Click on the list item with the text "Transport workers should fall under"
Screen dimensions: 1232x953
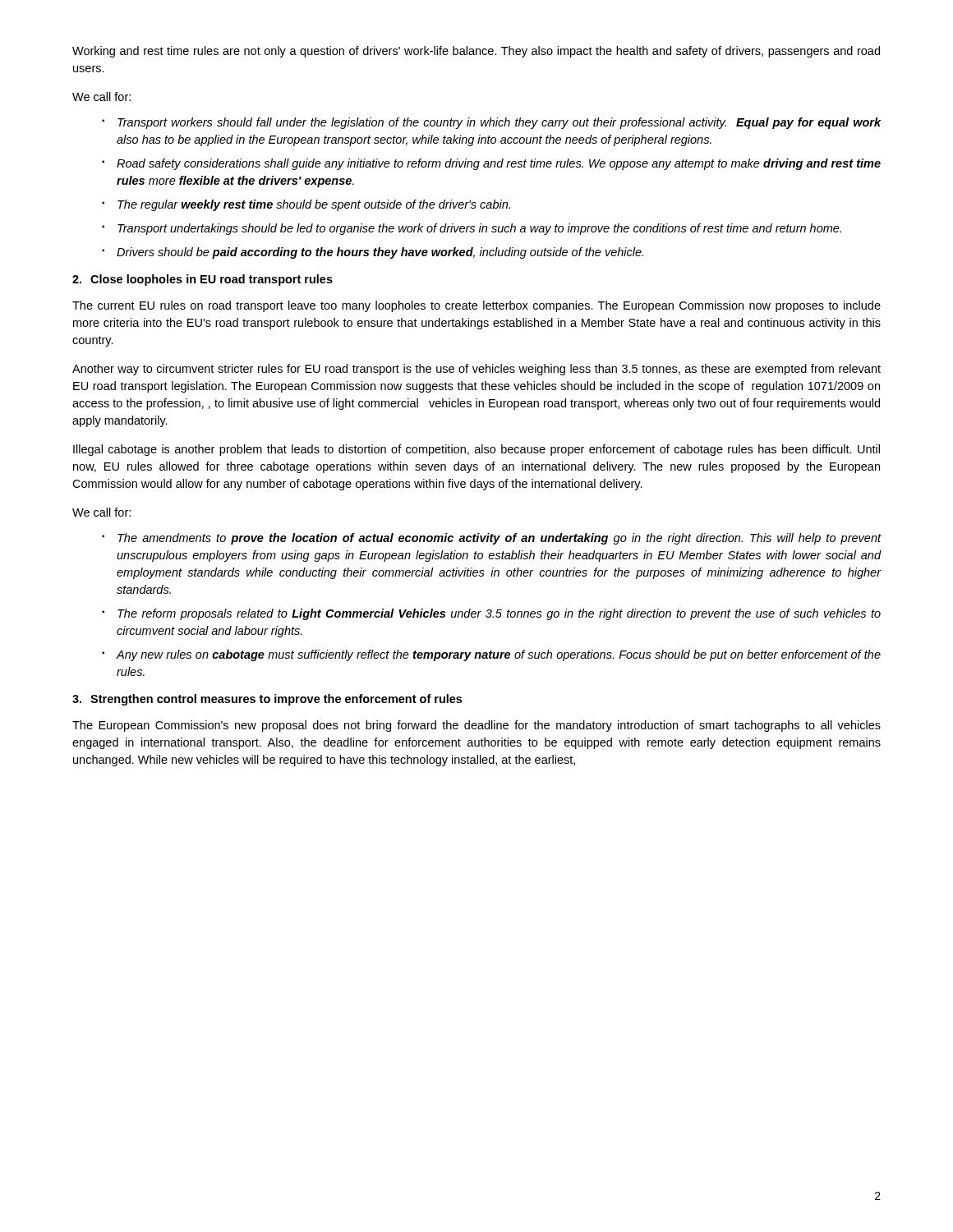tap(499, 131)
